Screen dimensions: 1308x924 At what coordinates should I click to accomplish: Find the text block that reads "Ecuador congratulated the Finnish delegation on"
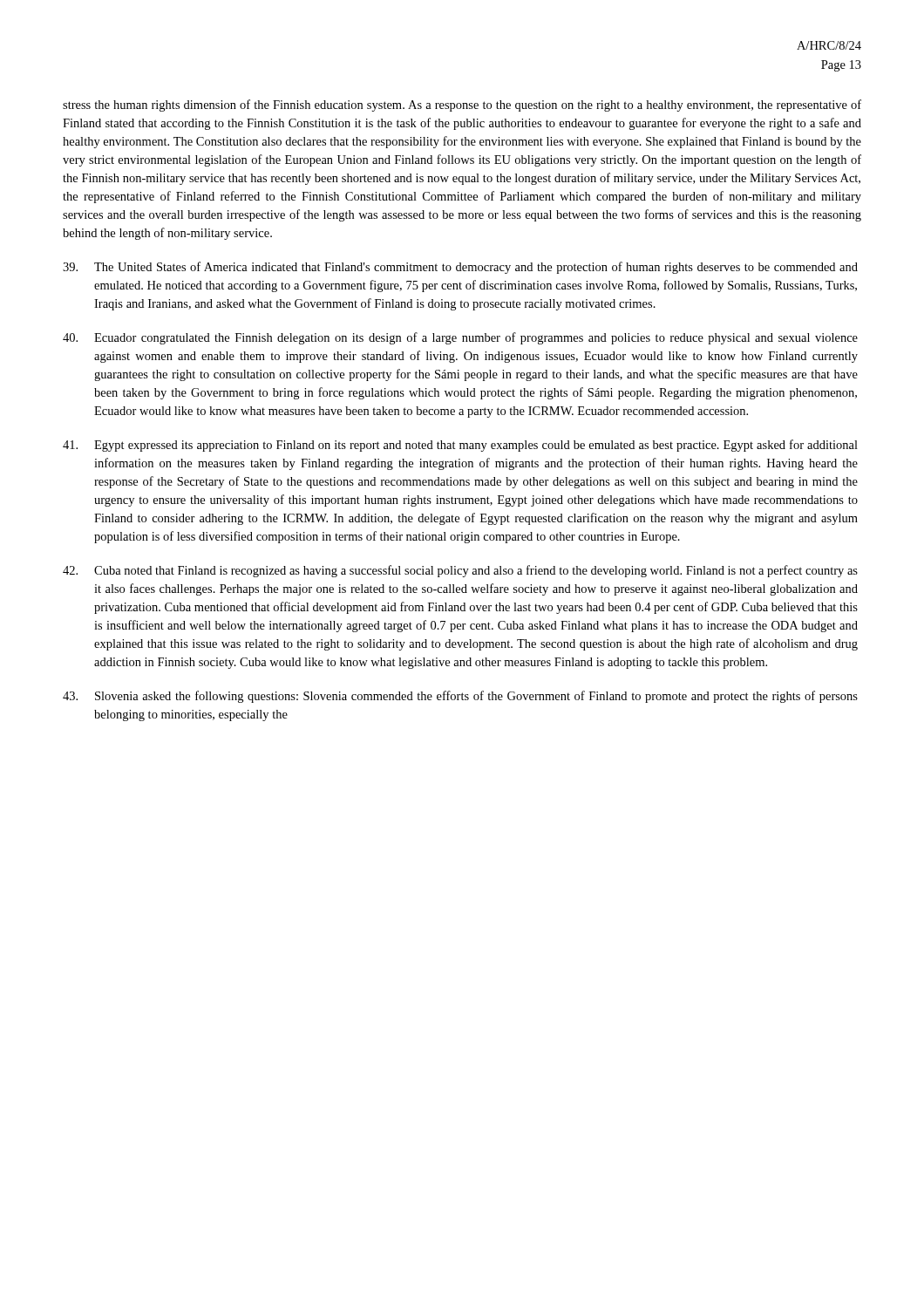[460, 375]
